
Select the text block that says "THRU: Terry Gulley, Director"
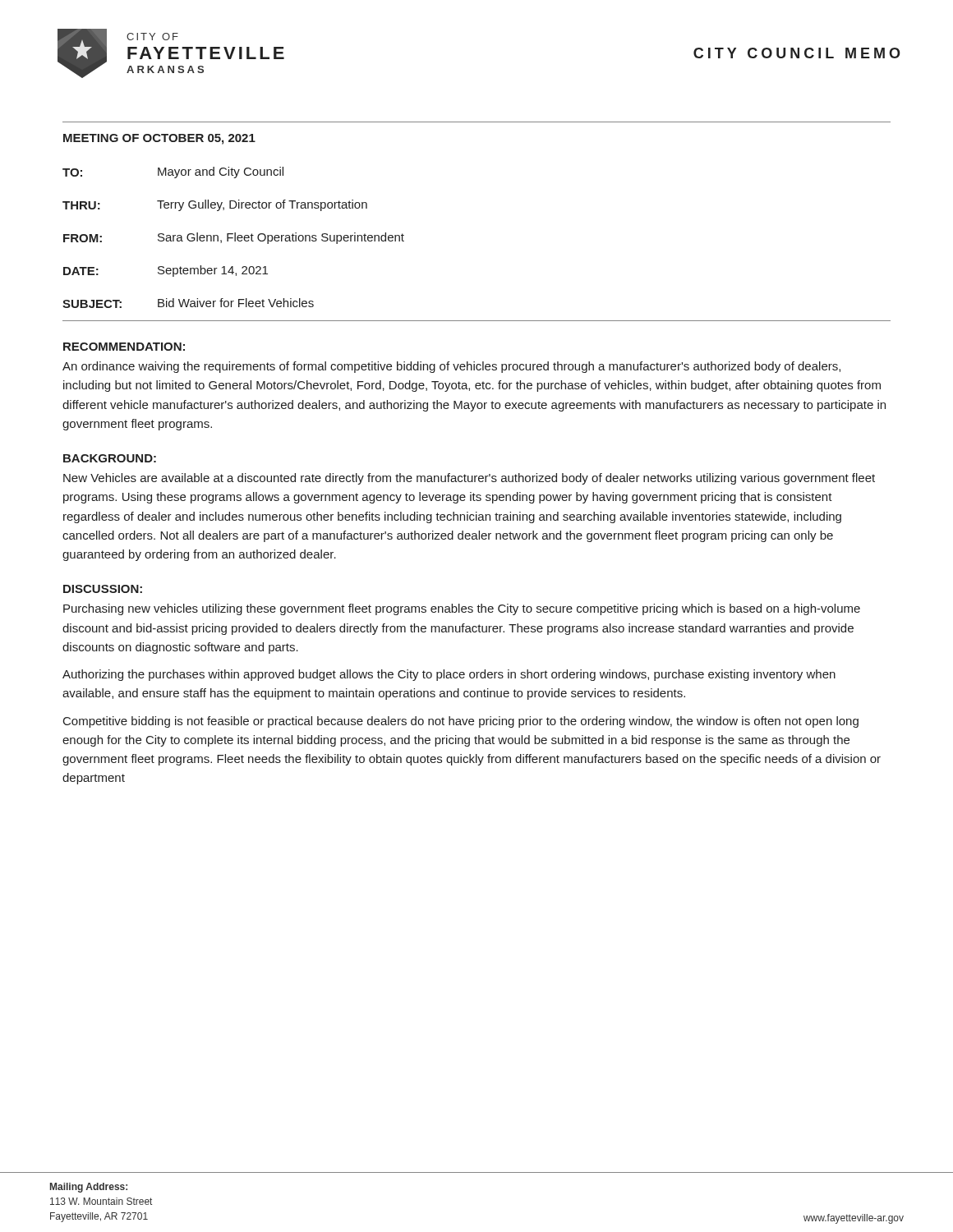coord(215,205)
